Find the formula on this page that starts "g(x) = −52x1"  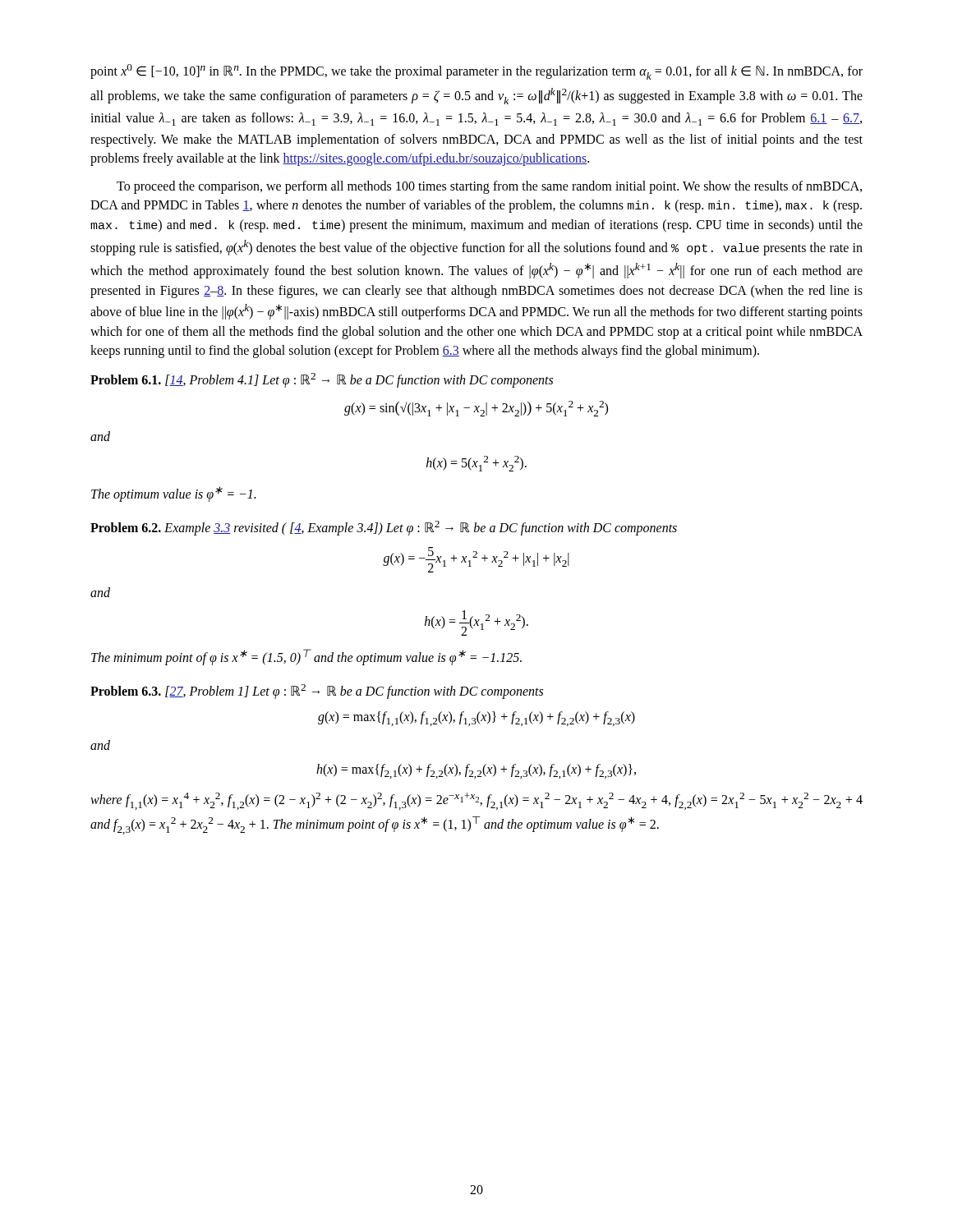(476, 560)
